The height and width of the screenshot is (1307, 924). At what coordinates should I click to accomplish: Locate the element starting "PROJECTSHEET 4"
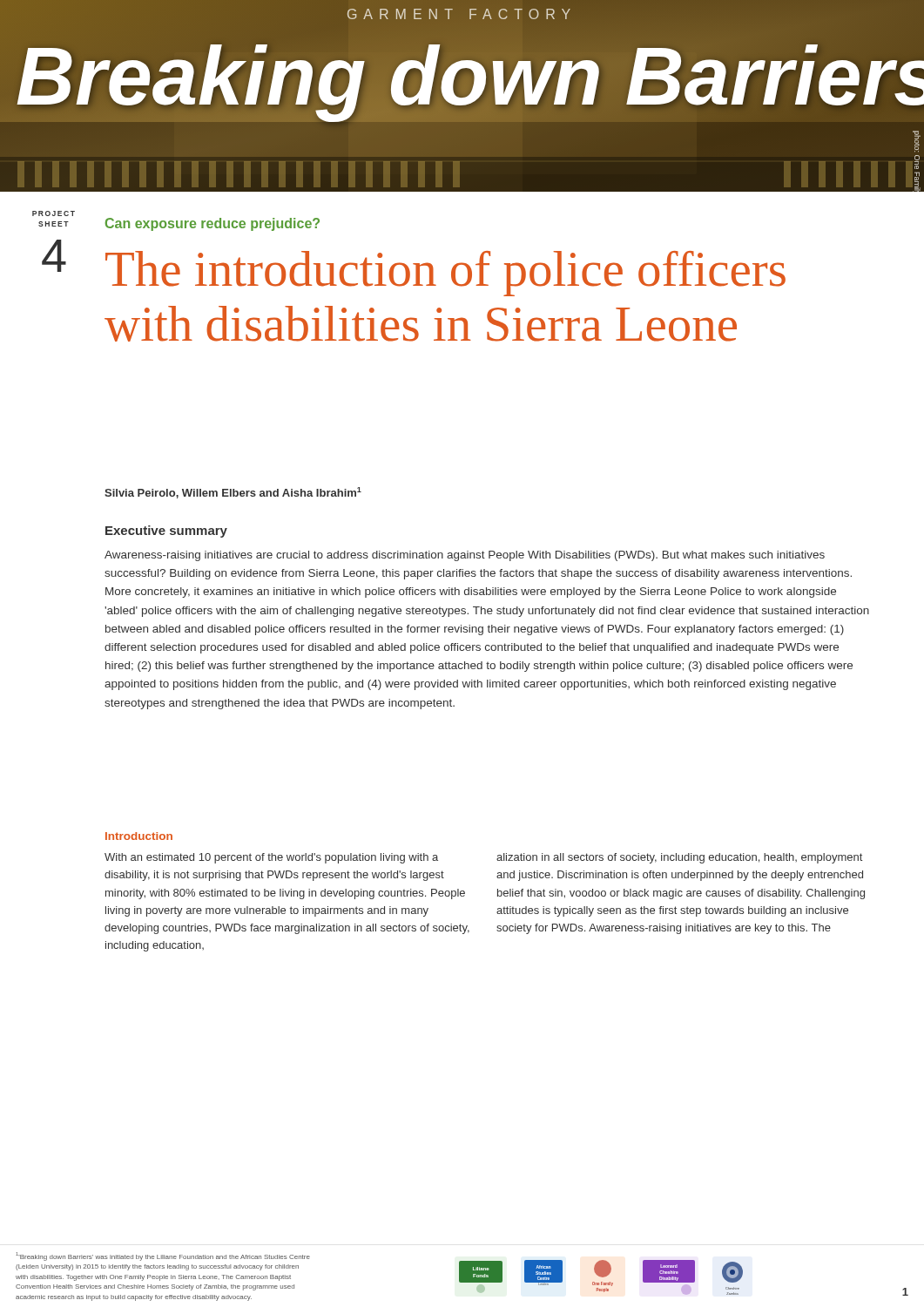pos(54,244)
